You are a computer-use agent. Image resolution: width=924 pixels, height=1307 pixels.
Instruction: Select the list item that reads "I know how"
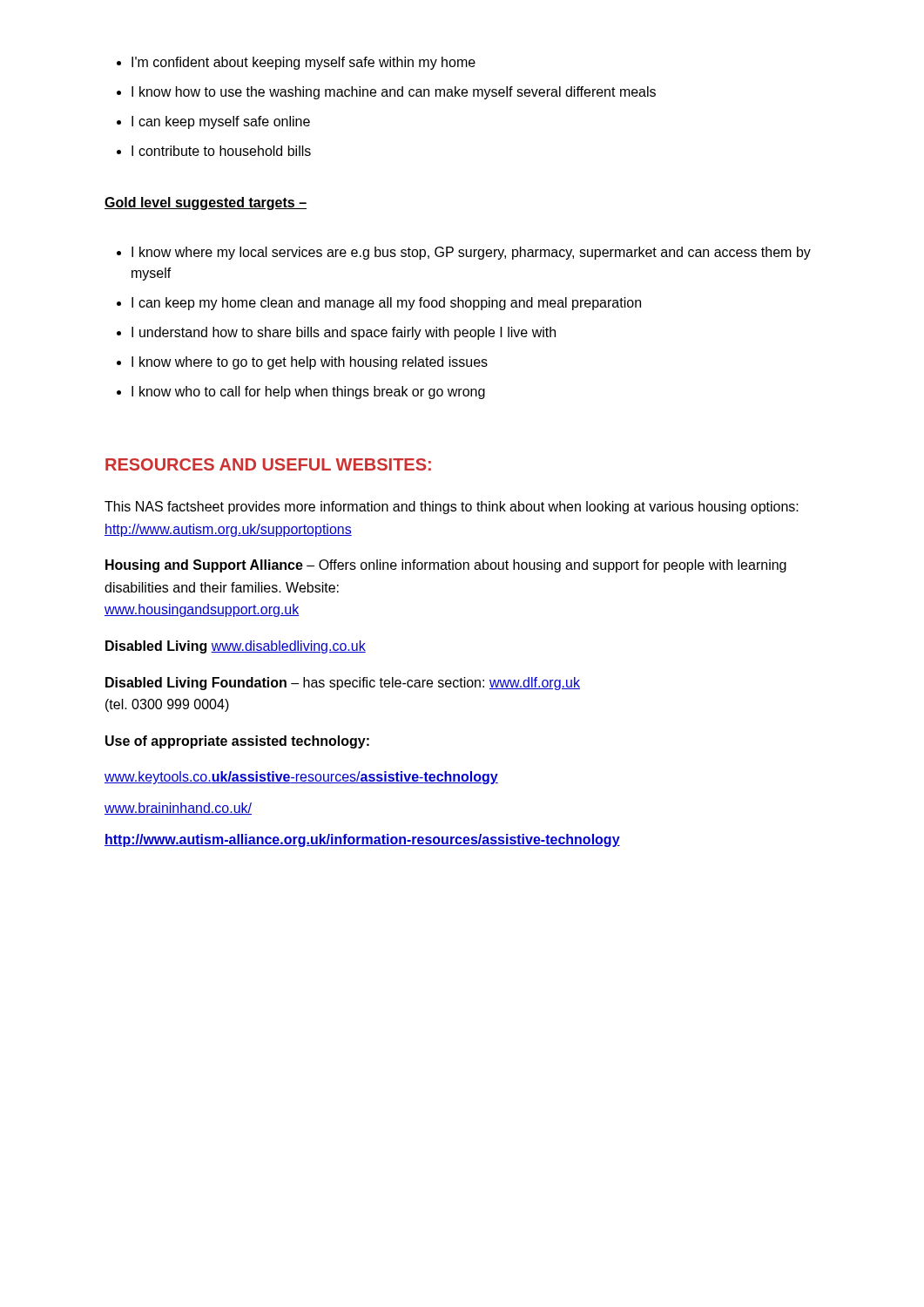(462, 92)
